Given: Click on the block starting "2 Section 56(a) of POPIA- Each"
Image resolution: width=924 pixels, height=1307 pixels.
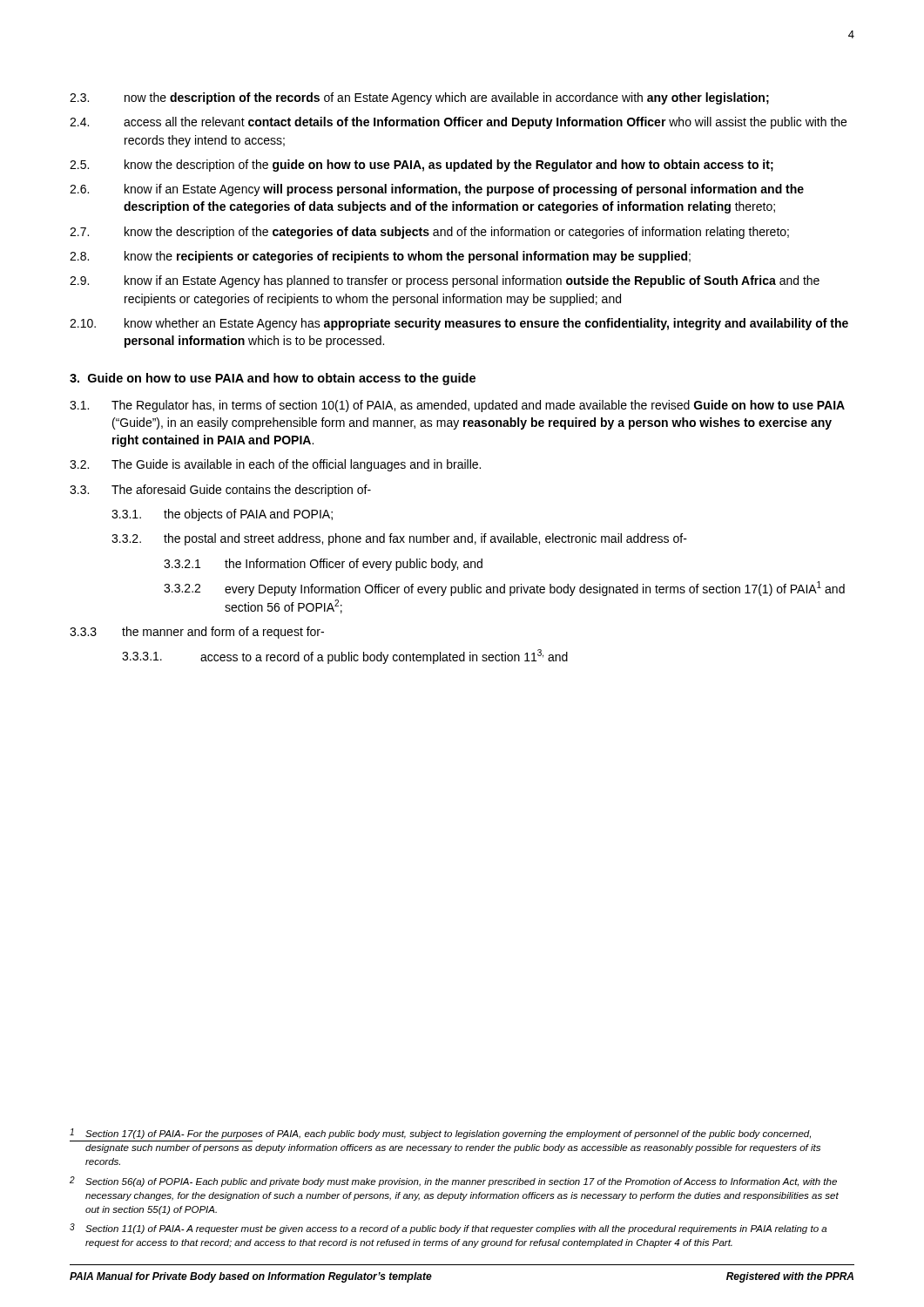Looking at the screenshot, I should point(462,1195).
